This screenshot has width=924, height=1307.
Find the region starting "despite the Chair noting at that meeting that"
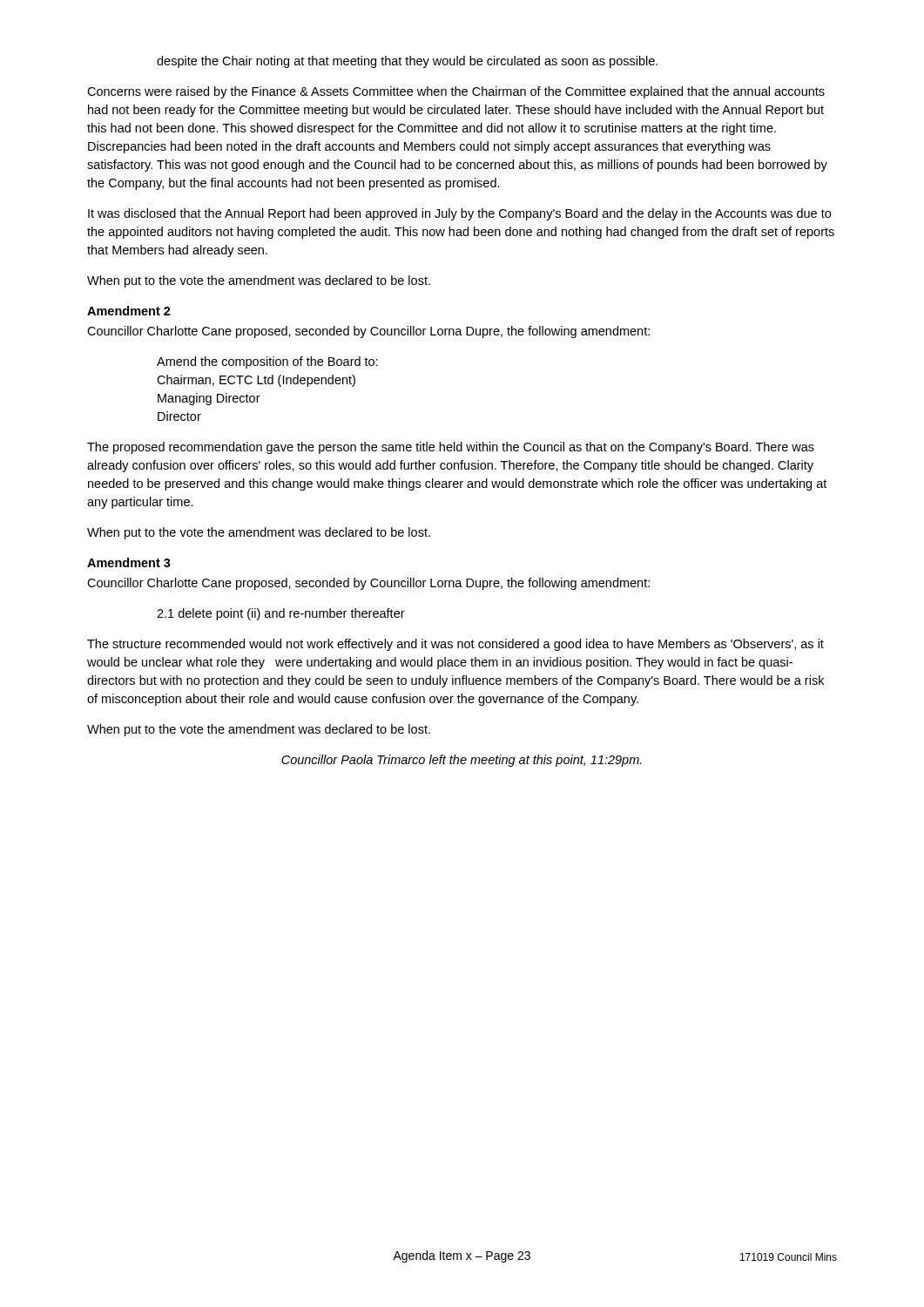497,61
